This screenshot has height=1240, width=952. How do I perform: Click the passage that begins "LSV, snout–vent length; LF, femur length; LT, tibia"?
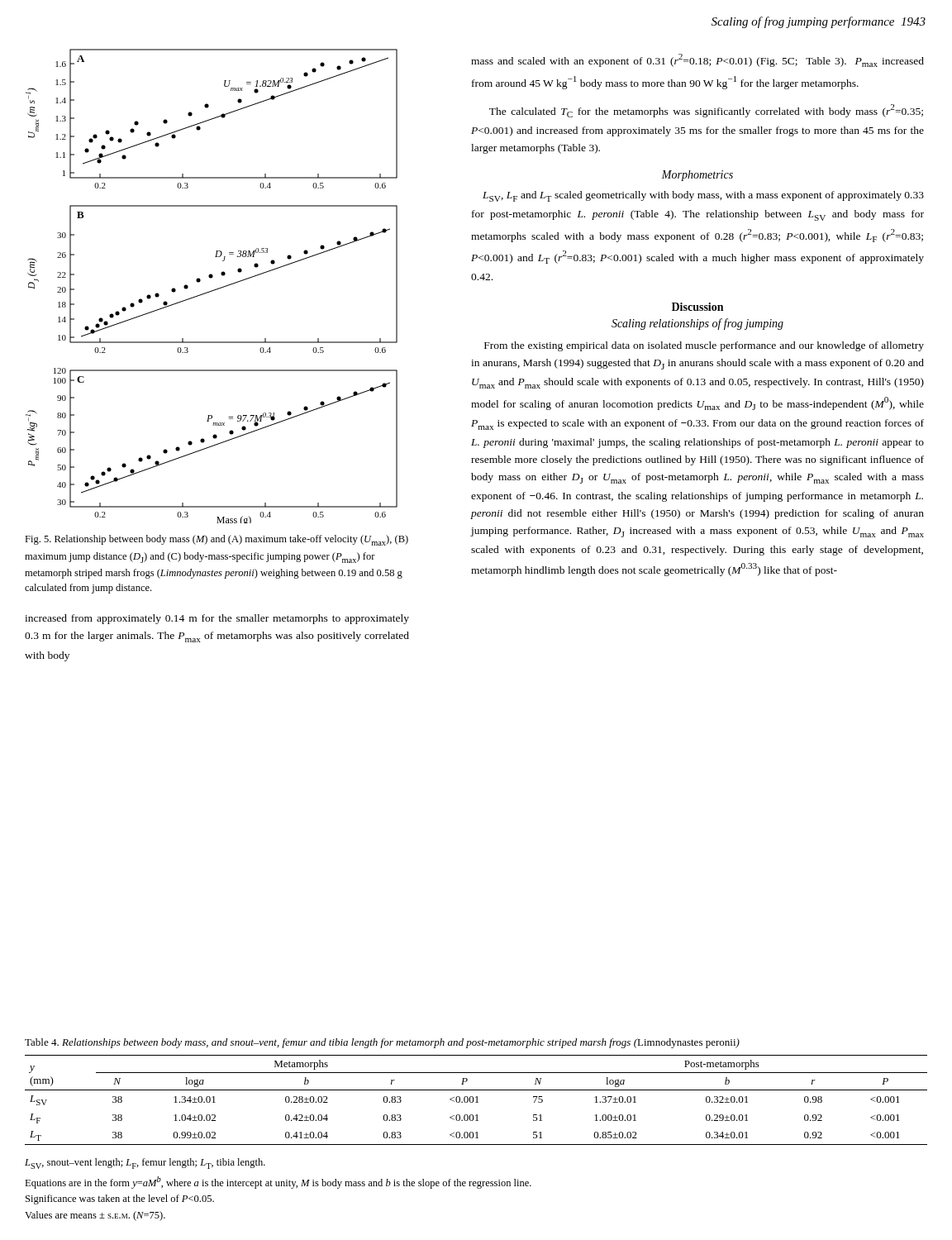pyautogui.click(x=278, y=1189)
